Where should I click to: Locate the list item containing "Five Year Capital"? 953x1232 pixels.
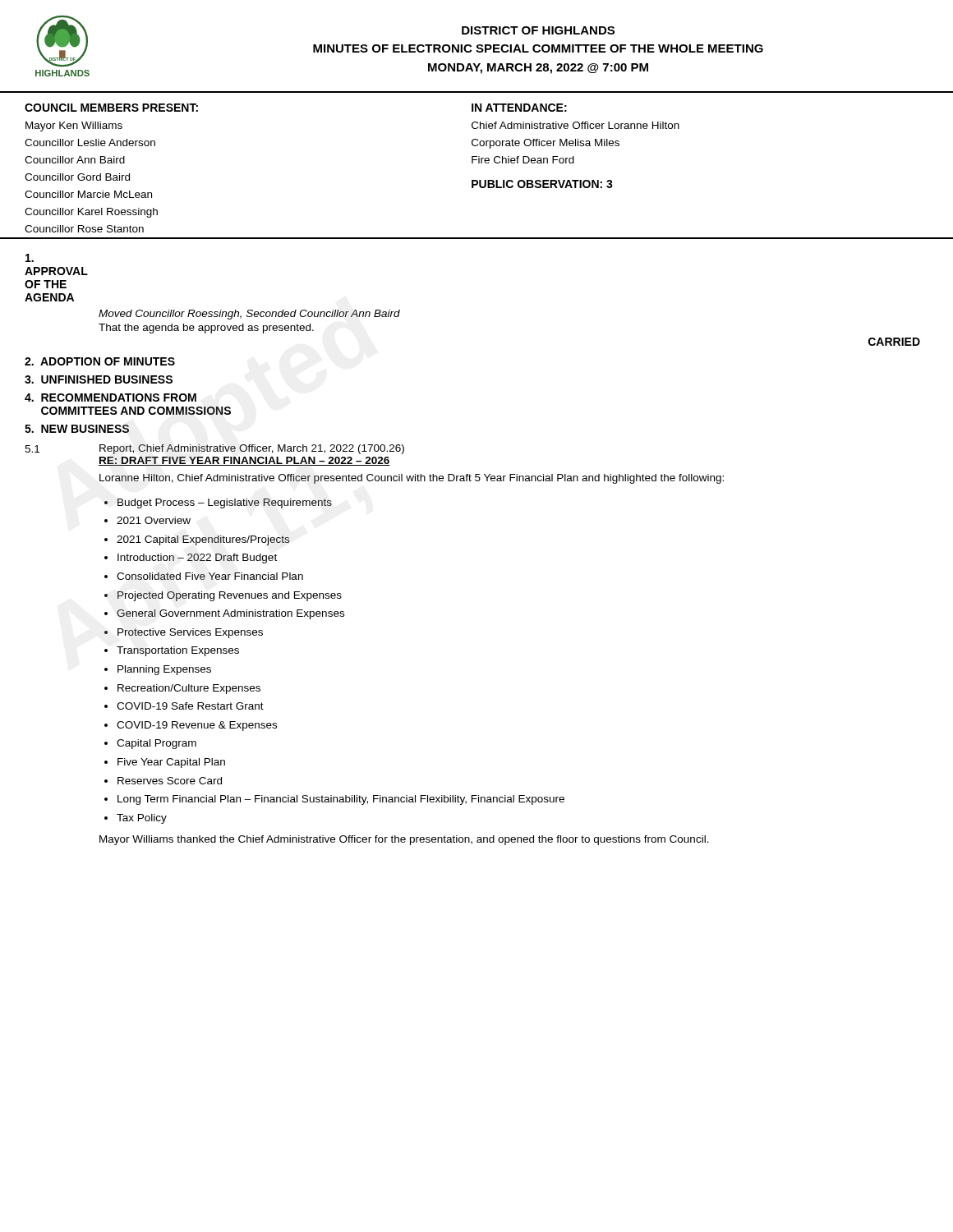click(171, 762)
